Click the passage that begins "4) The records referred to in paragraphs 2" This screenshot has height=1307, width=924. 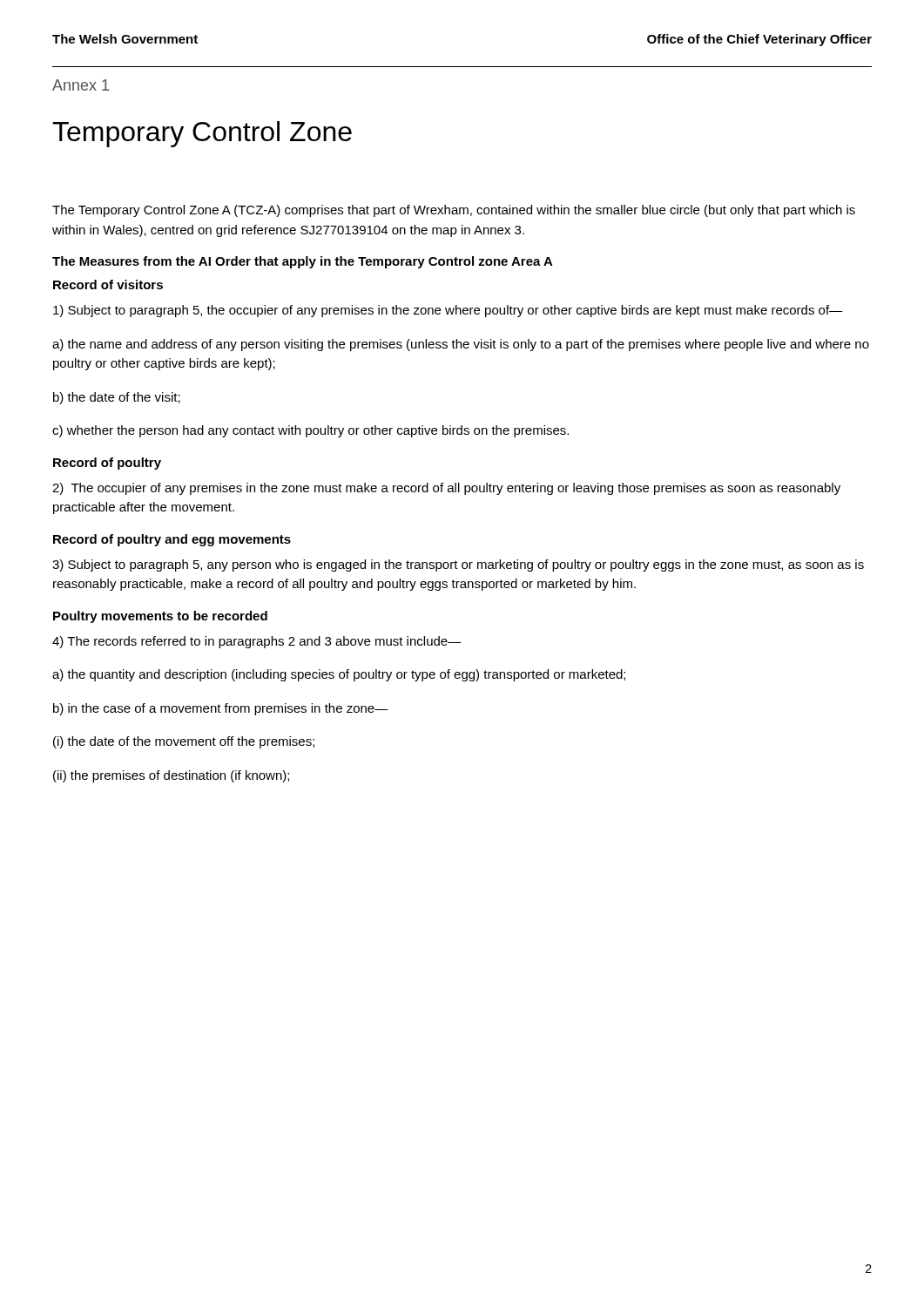pyautogui.click(x=257, y=640)
